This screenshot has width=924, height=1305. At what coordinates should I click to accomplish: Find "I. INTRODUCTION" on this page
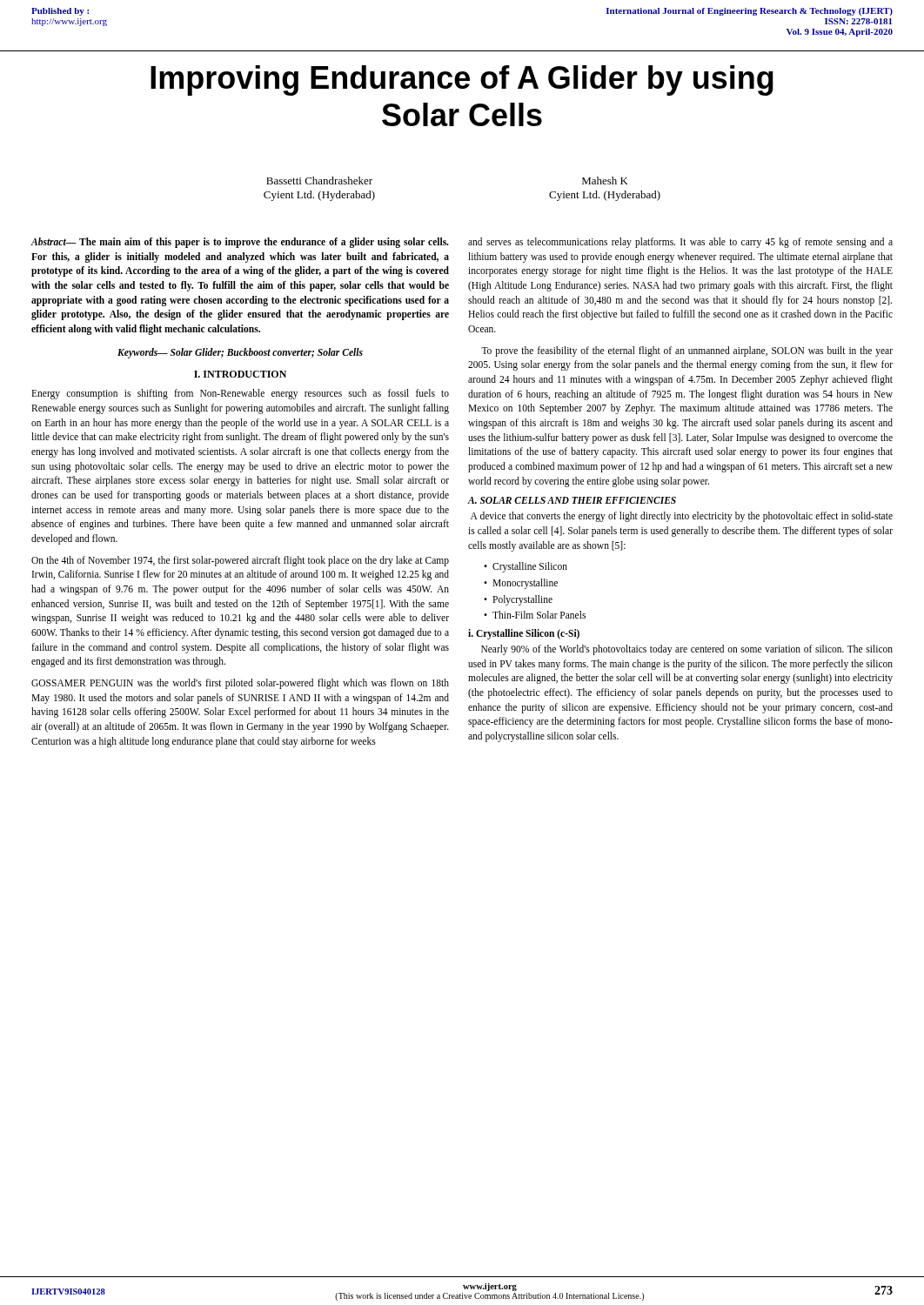240,374
